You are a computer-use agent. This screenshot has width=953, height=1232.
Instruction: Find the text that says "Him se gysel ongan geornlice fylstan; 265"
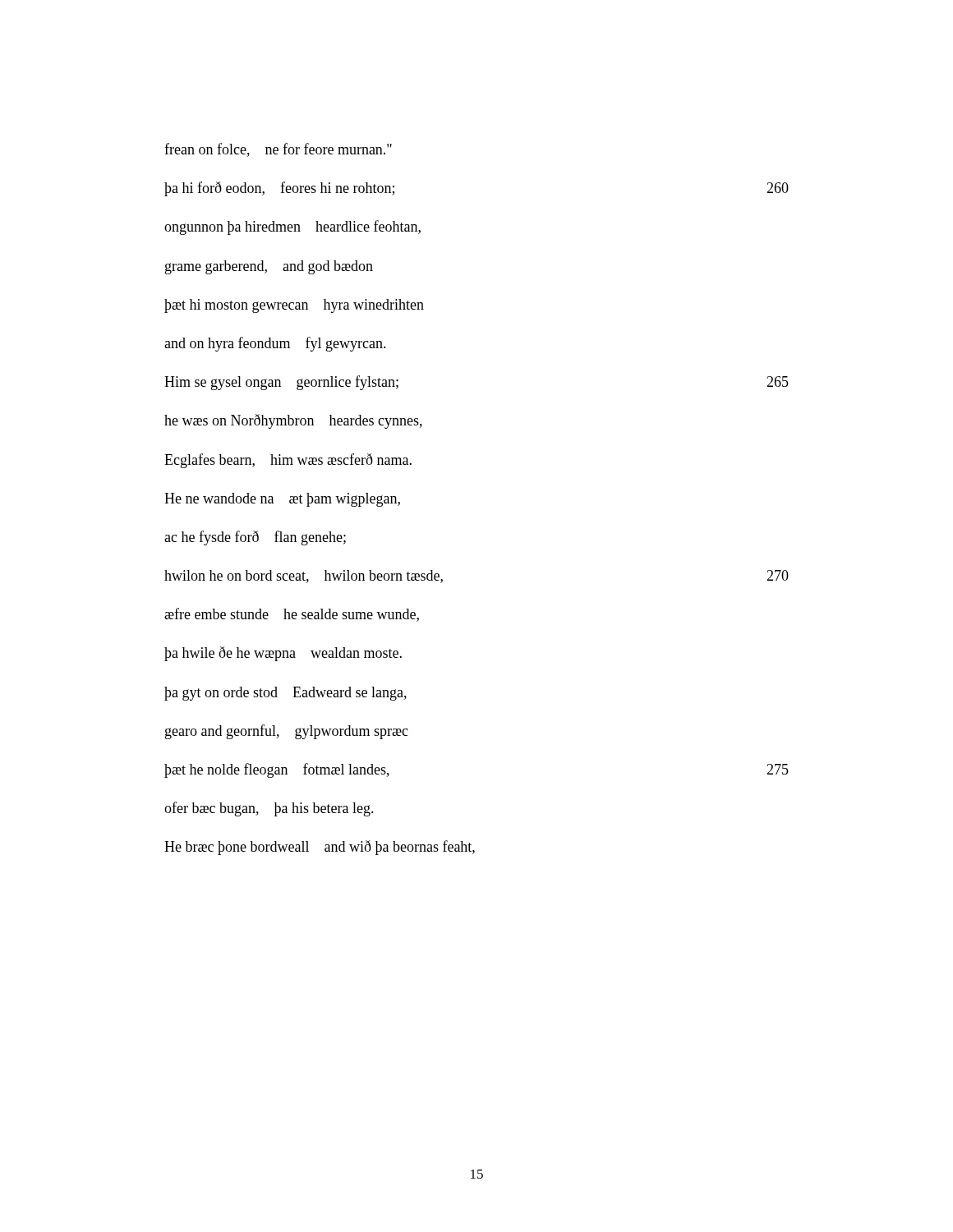(x=226, y=382)
